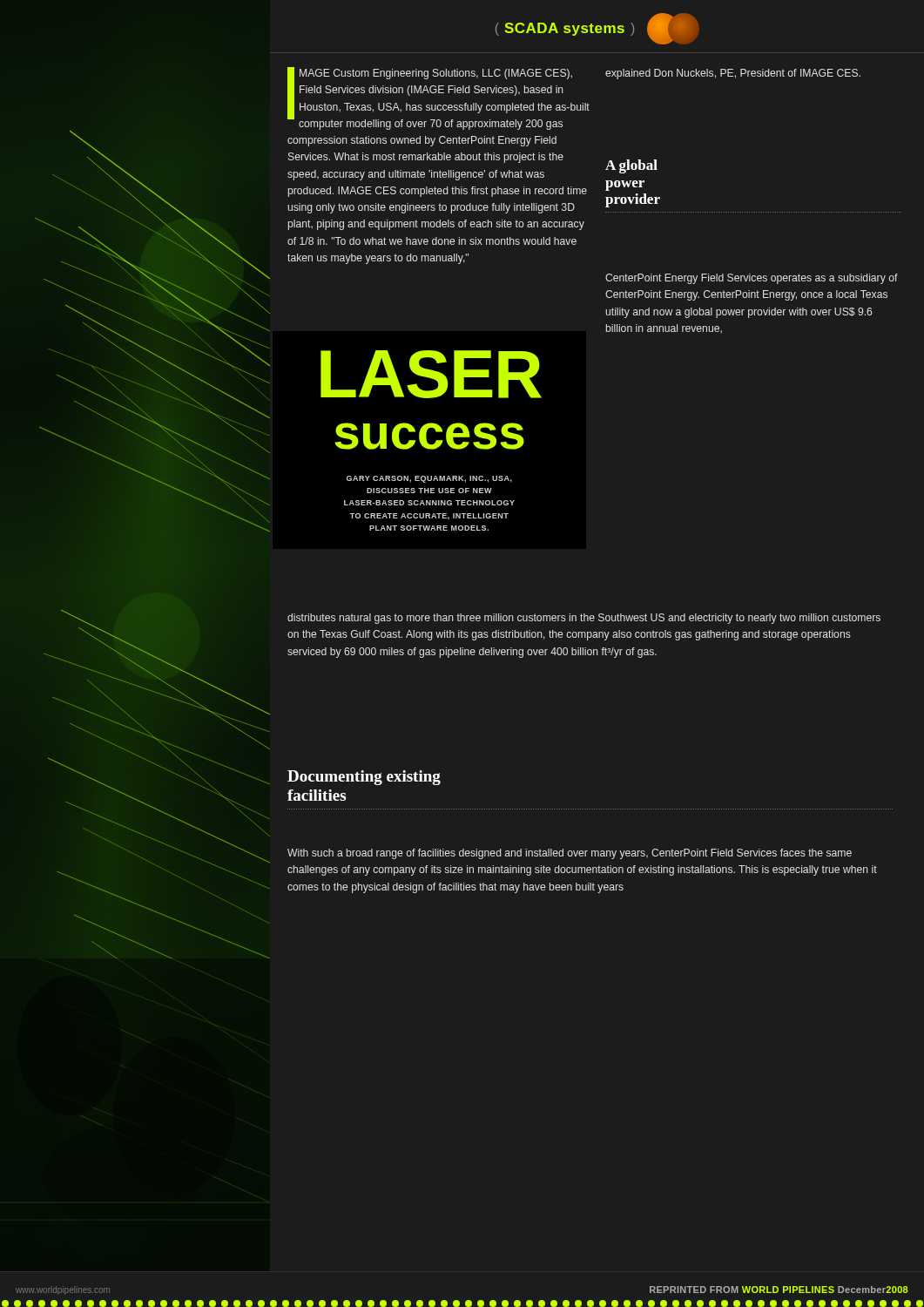Select the text block with the text "explained Don Nuckels, PE, President of"
Viewport: 924px width, 1307px height.
(753, 74)
